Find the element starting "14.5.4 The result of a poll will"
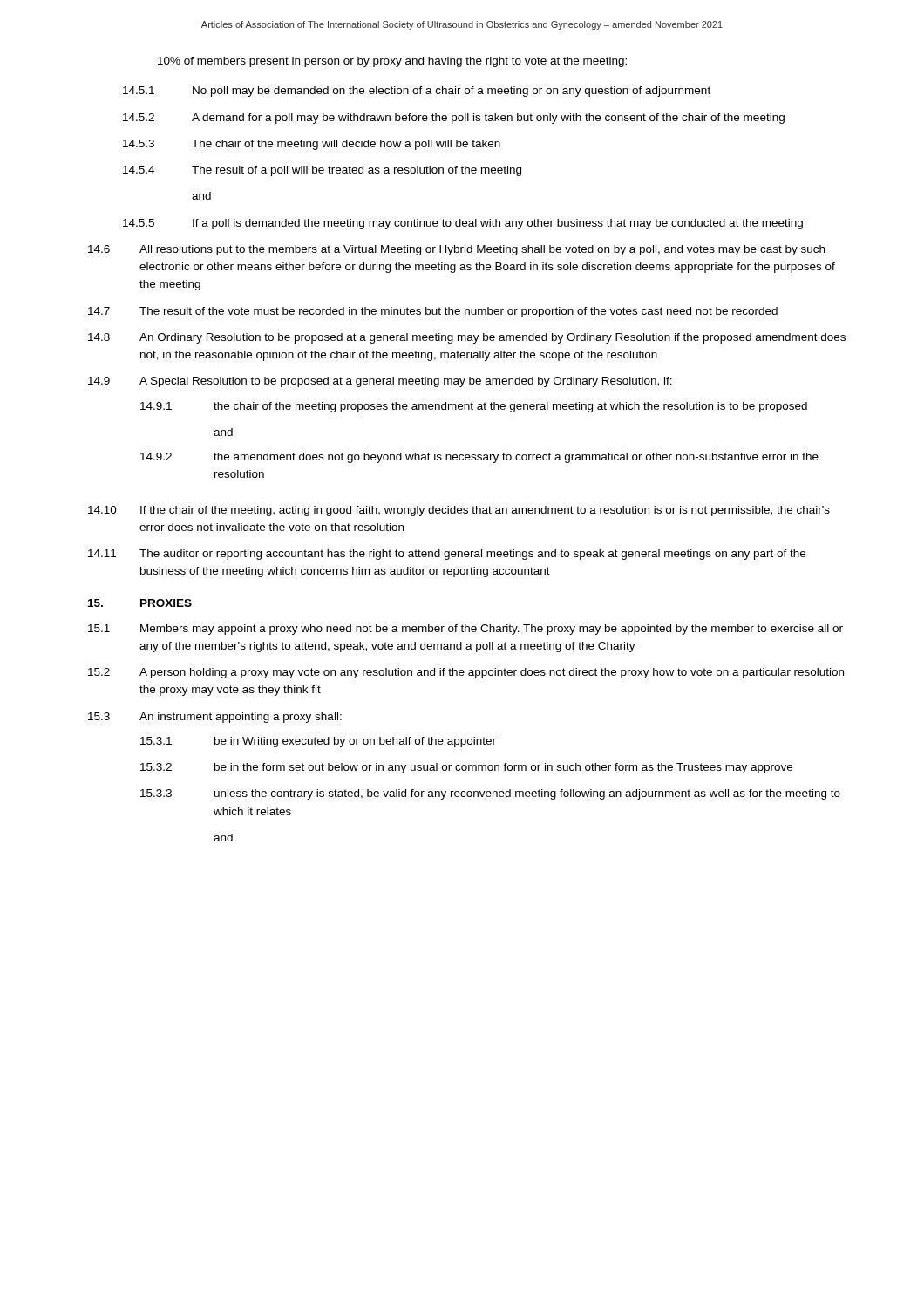Viewport: 924px width, 1308px height. click(488, 170)
